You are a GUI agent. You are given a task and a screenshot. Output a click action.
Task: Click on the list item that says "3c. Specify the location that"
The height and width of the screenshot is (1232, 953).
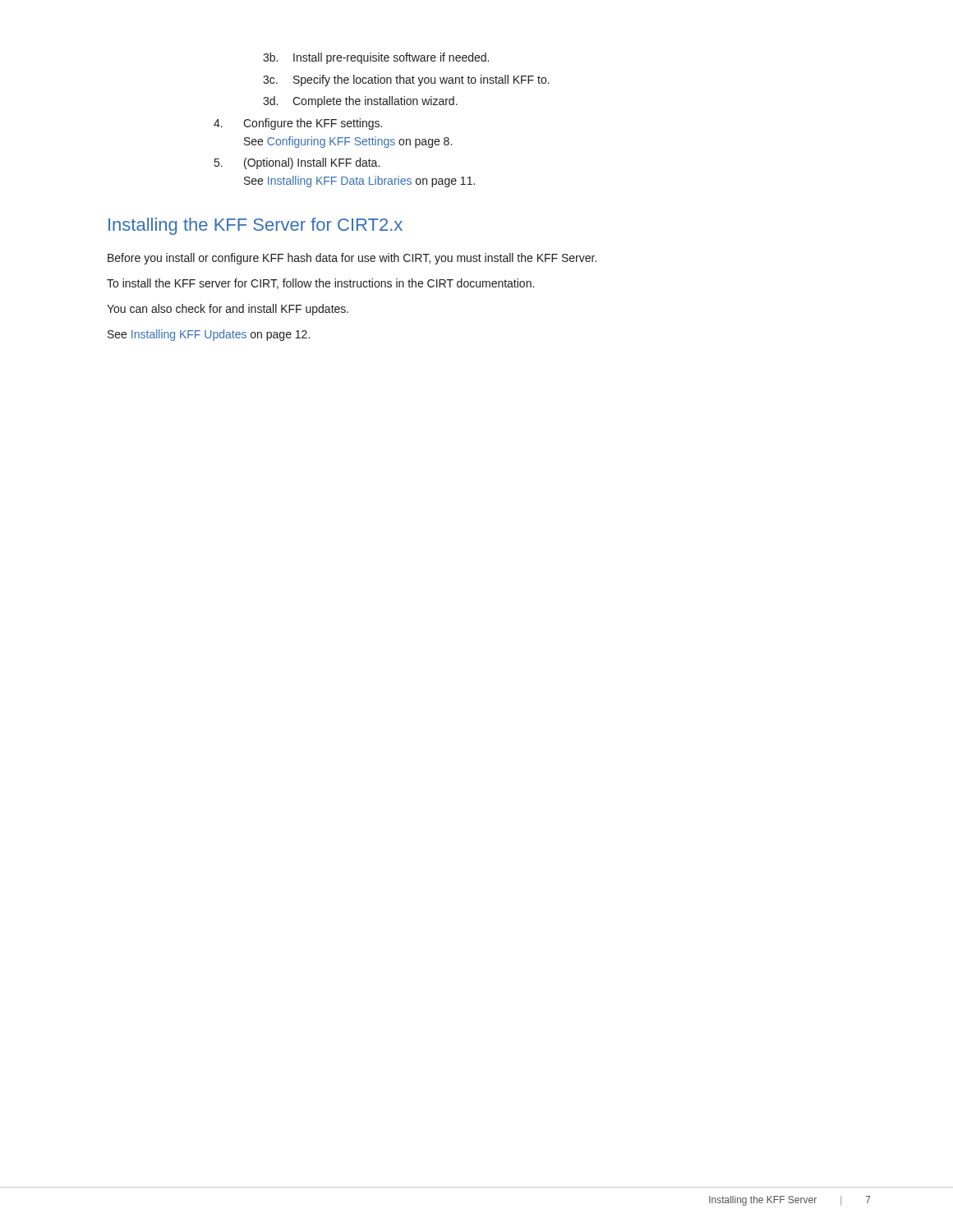538,80
